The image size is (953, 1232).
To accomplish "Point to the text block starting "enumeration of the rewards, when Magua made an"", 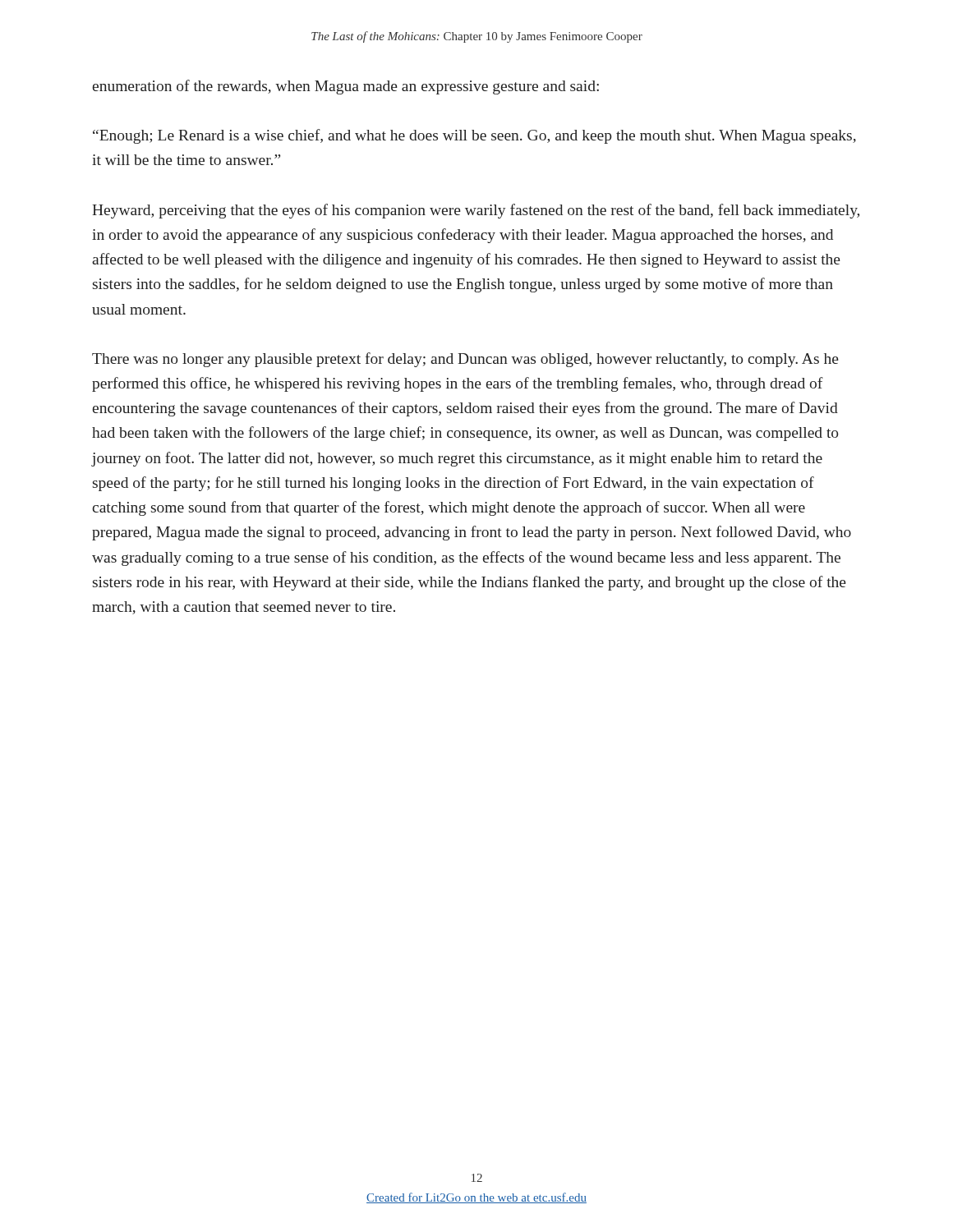I will (346, 86).
